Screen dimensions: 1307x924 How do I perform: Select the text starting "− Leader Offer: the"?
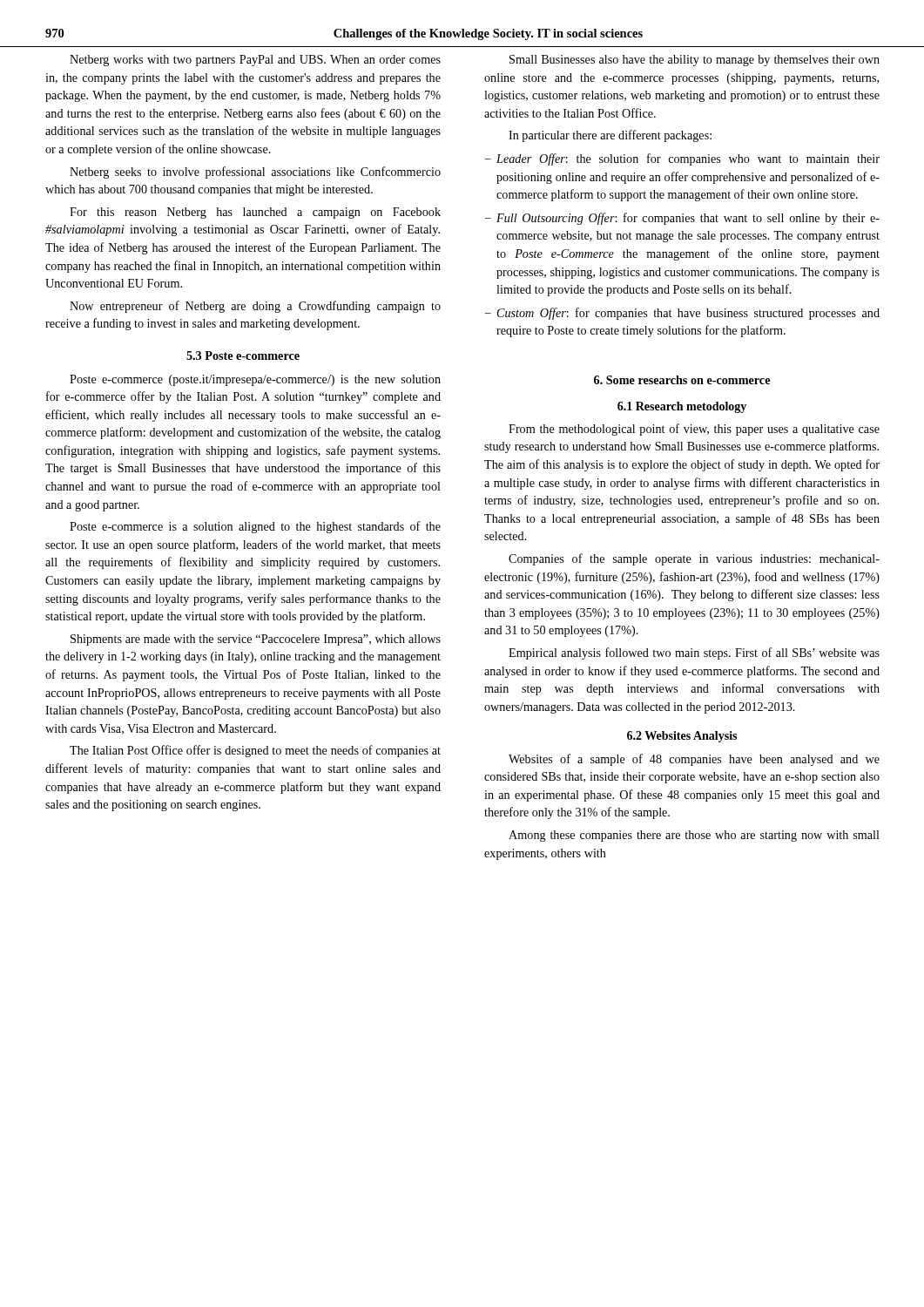coord(682,177)
